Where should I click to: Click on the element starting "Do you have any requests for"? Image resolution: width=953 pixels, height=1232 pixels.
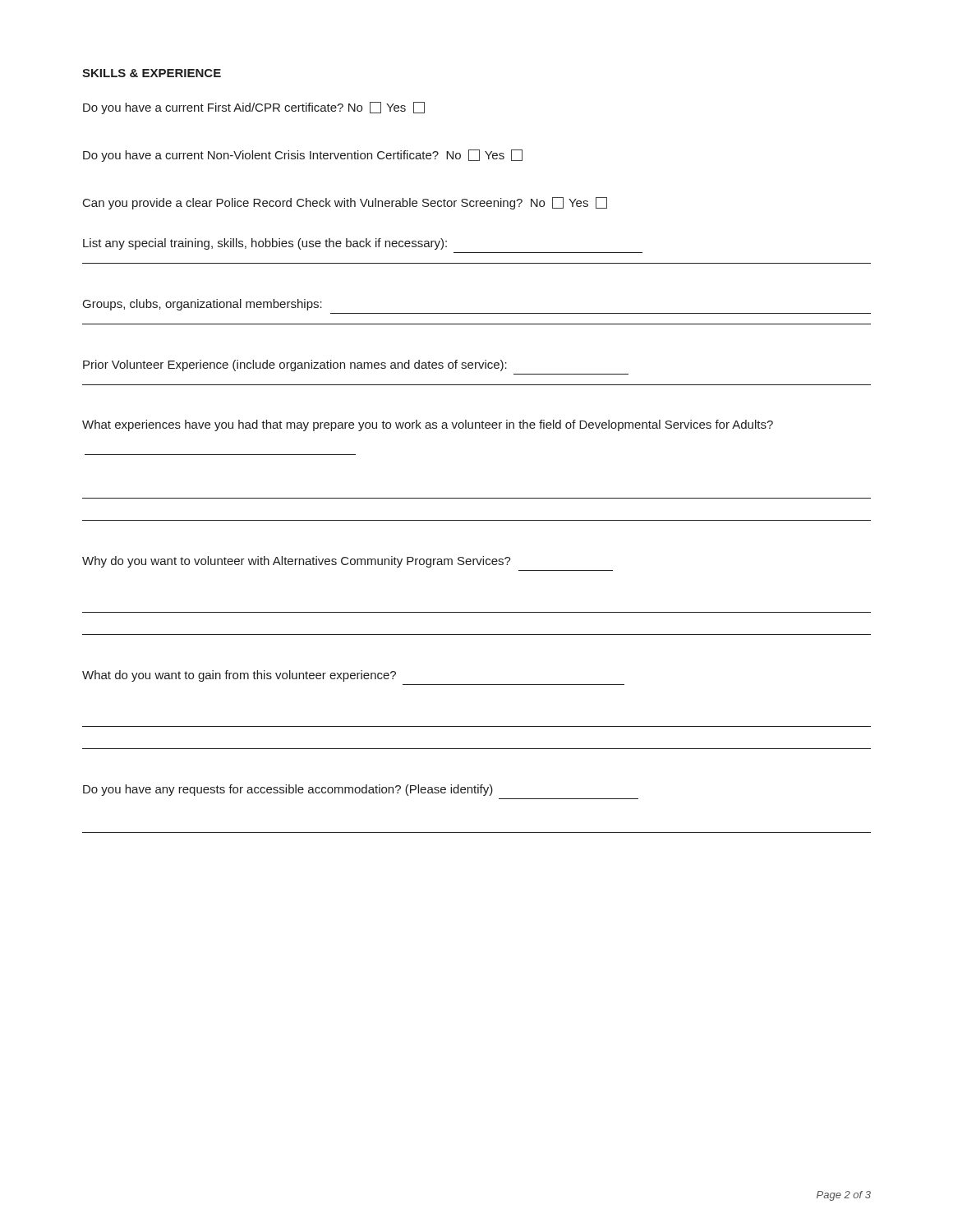point(360,789)
